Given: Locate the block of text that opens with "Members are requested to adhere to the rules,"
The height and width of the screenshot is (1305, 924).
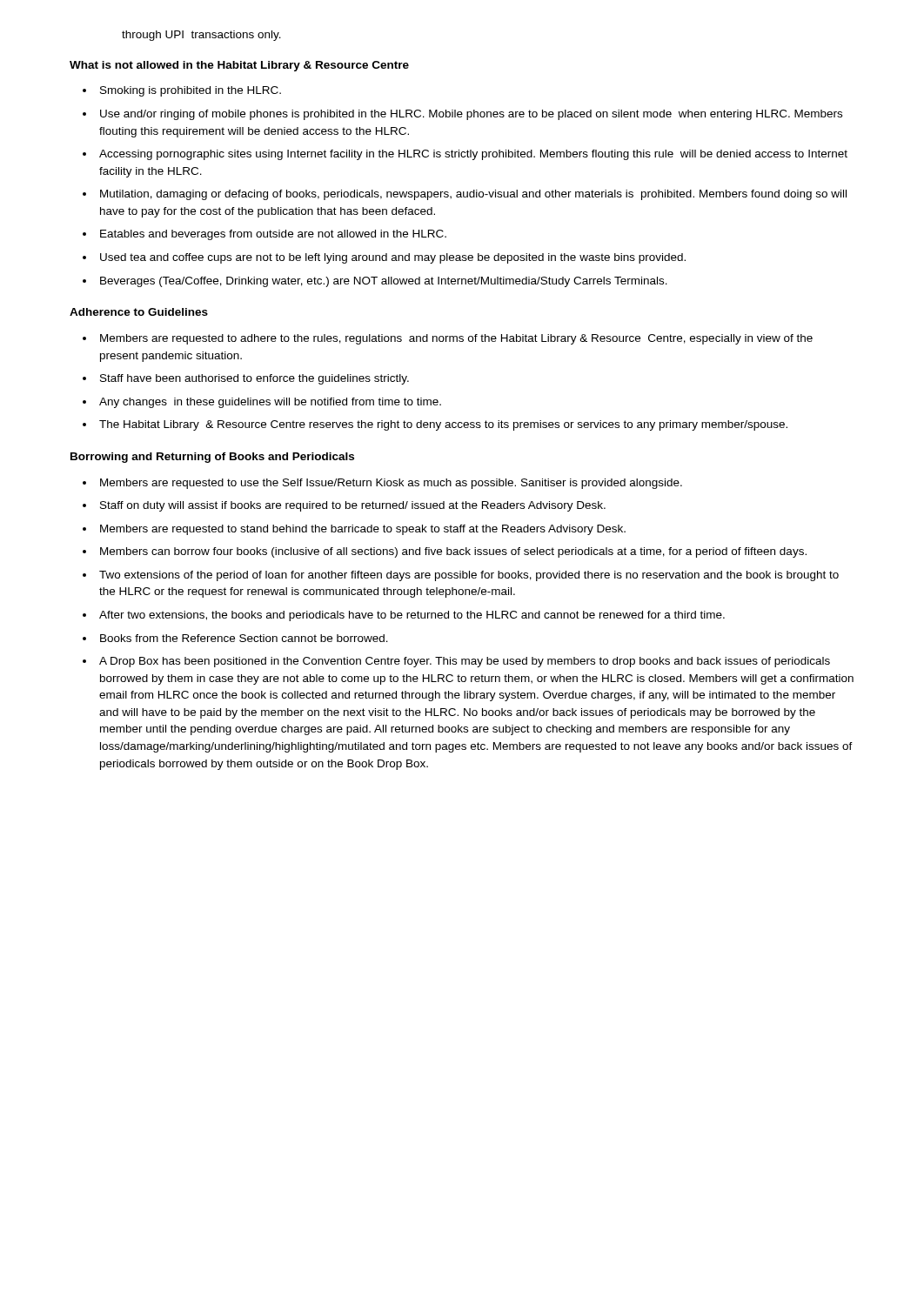Looking at the screenshot, I should (x=475, y=347).
